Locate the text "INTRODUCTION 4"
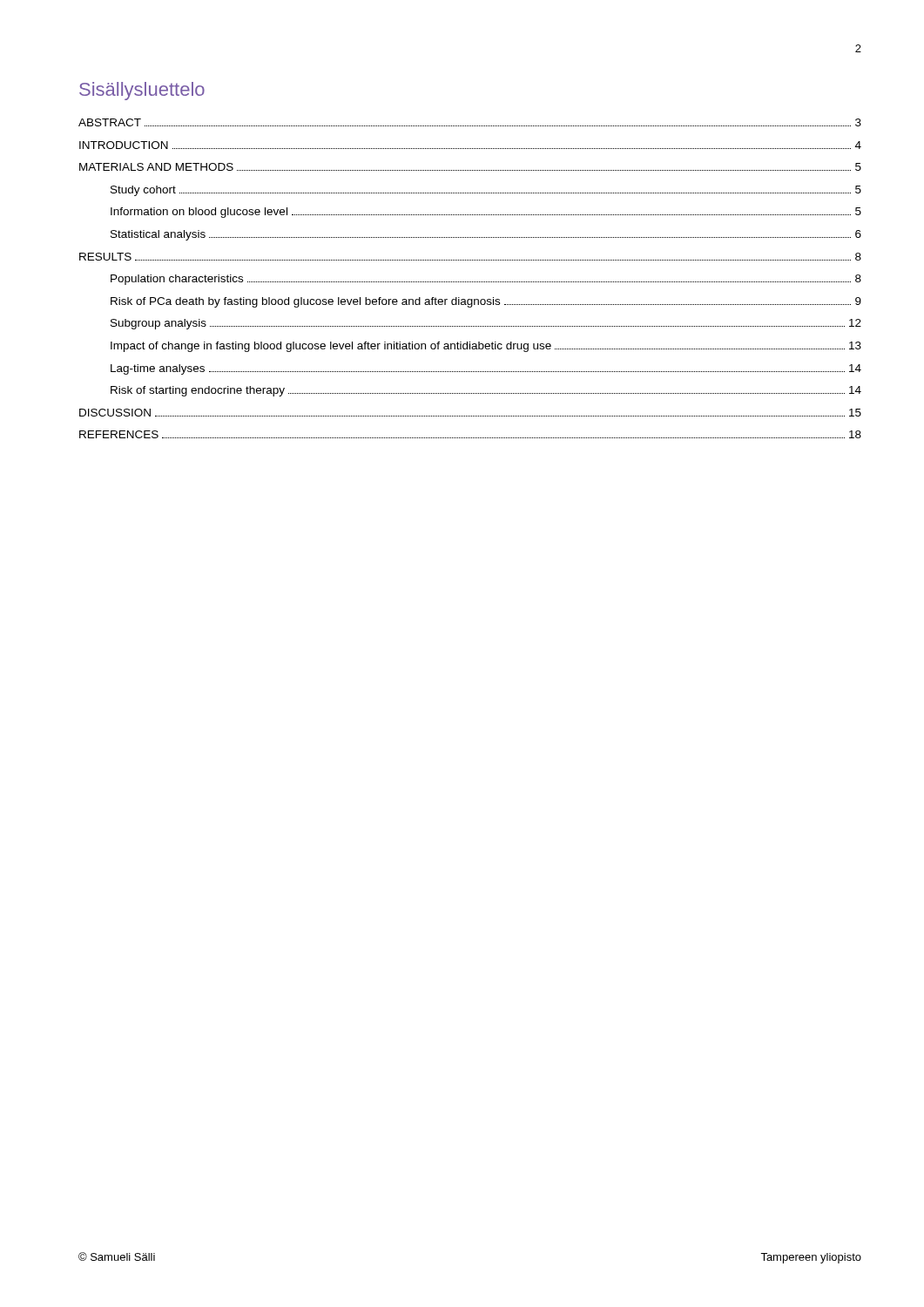 pos(470,145)
